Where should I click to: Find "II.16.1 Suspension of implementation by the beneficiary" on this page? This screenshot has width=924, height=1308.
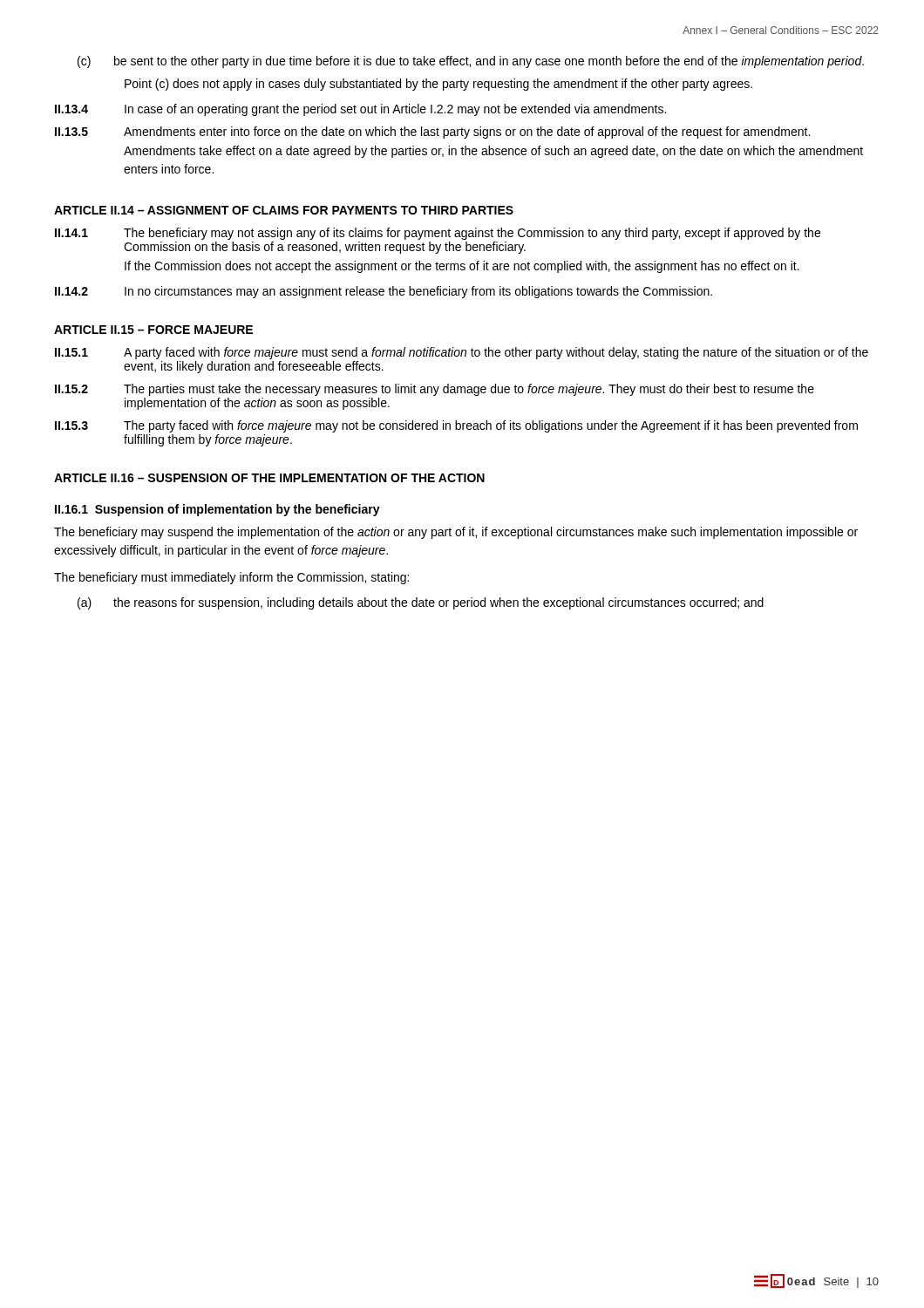click(217, 509)
